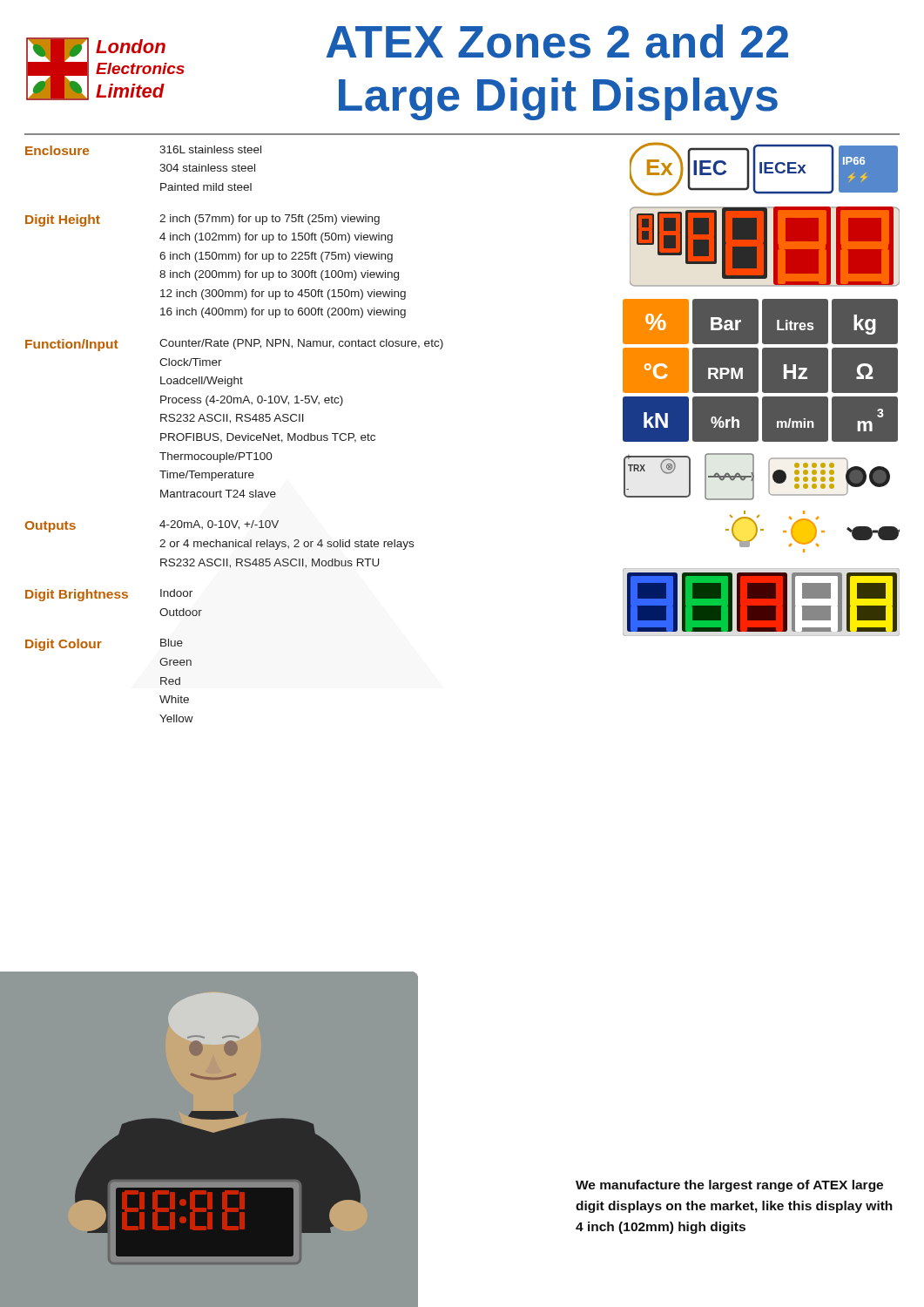Image resolution: width=924 pixels, height=1307 pixels.
Task: Locate the logo
Action: click(118, 69)
